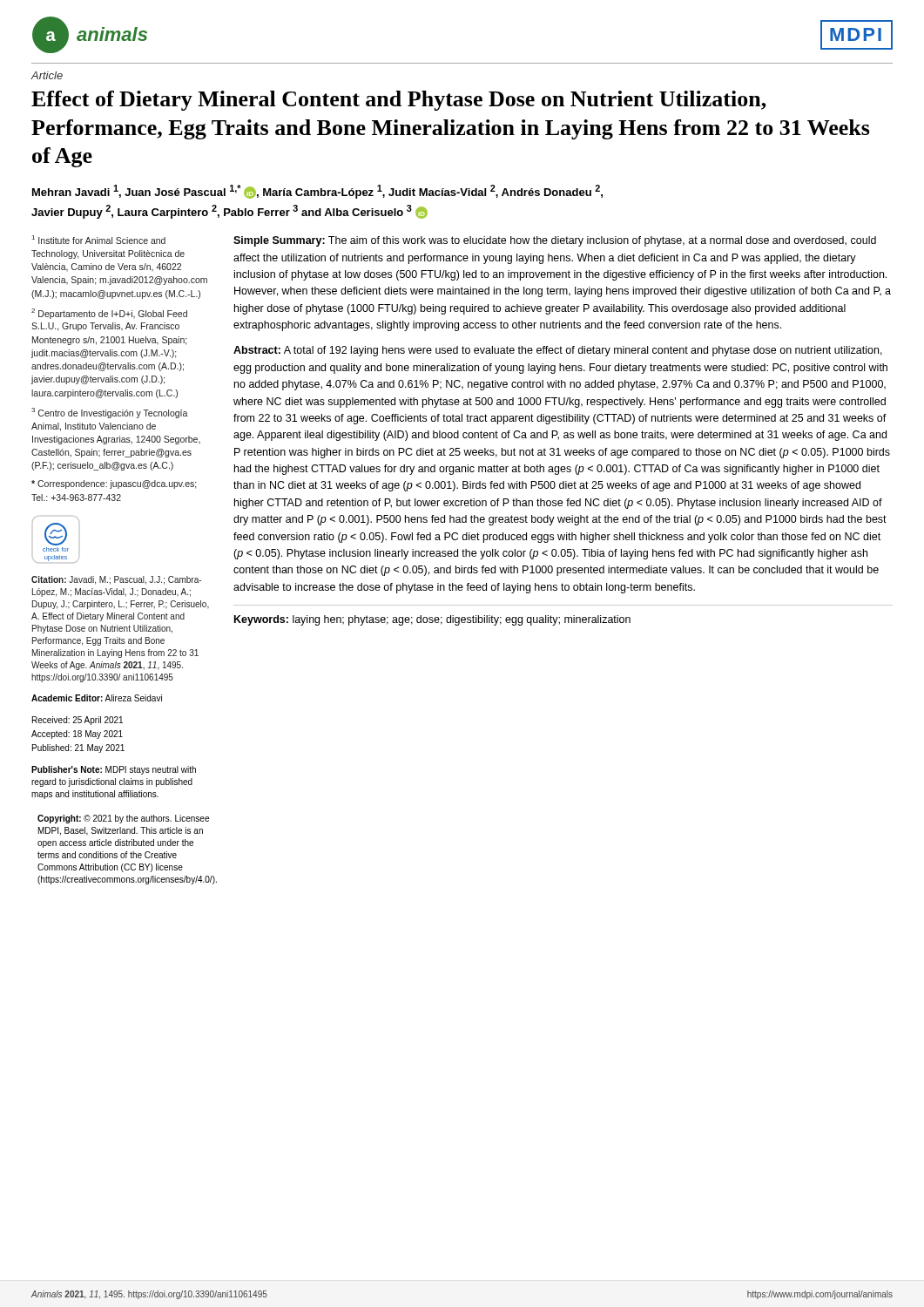Point to the text block starting "Keywords: laying hen; phytase; age; dose; digestibility; egg"
Viewport: 924px width, 1307px height.
coord(432,620)
